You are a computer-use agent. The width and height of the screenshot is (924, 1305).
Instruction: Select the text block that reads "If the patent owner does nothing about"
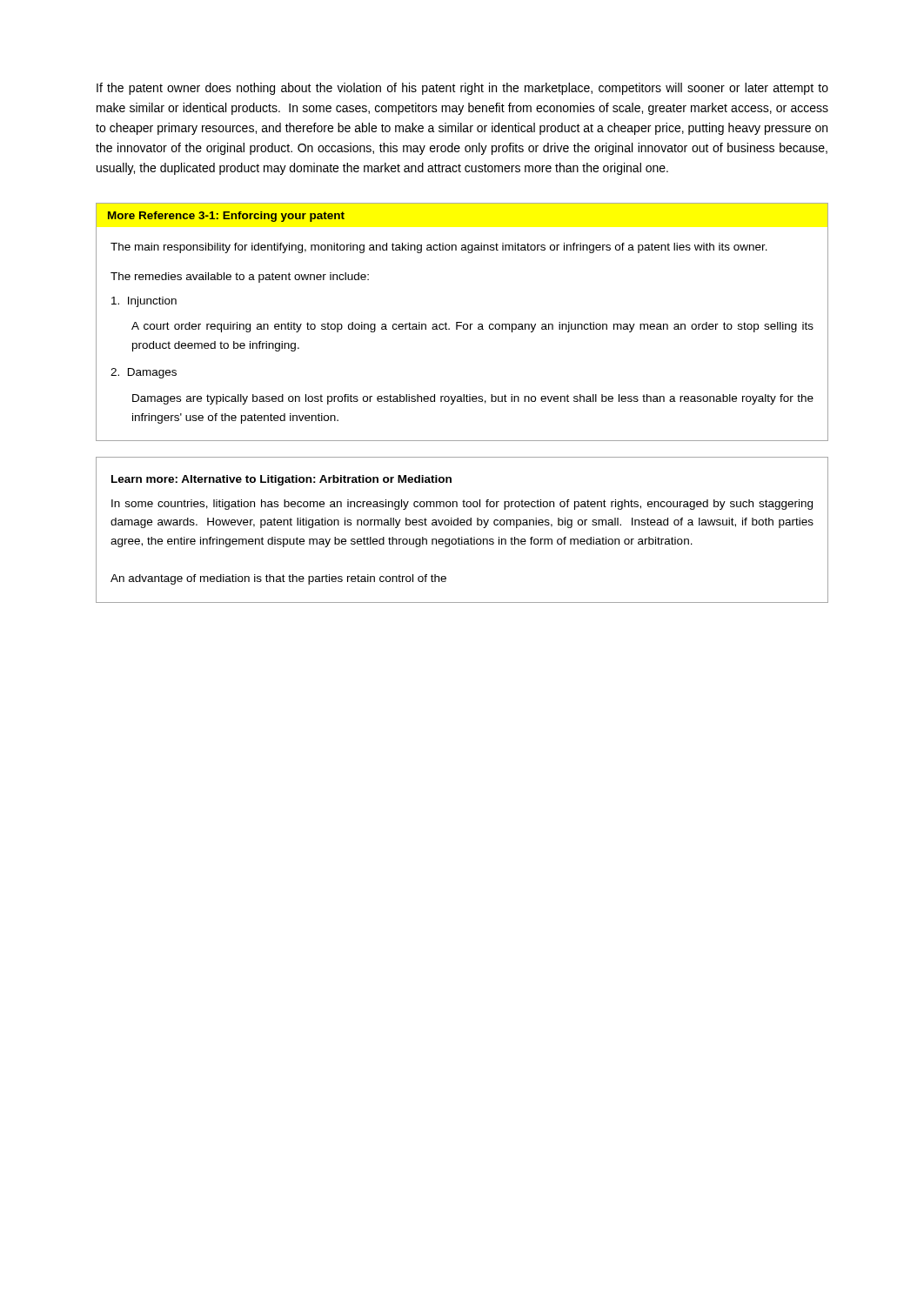(x=462, y=128)
